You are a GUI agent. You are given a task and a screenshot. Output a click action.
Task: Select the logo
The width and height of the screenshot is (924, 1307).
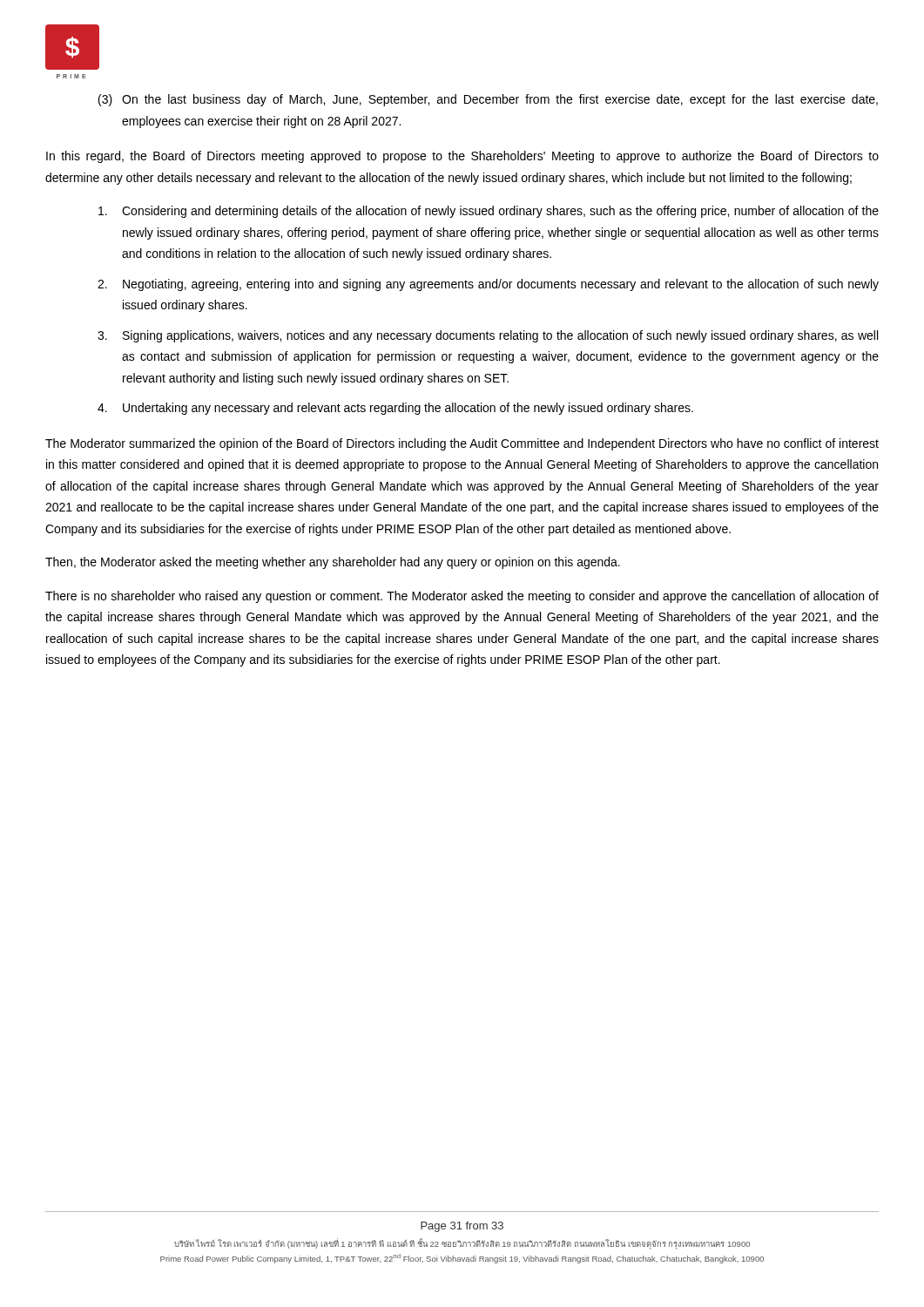(91, 51)
